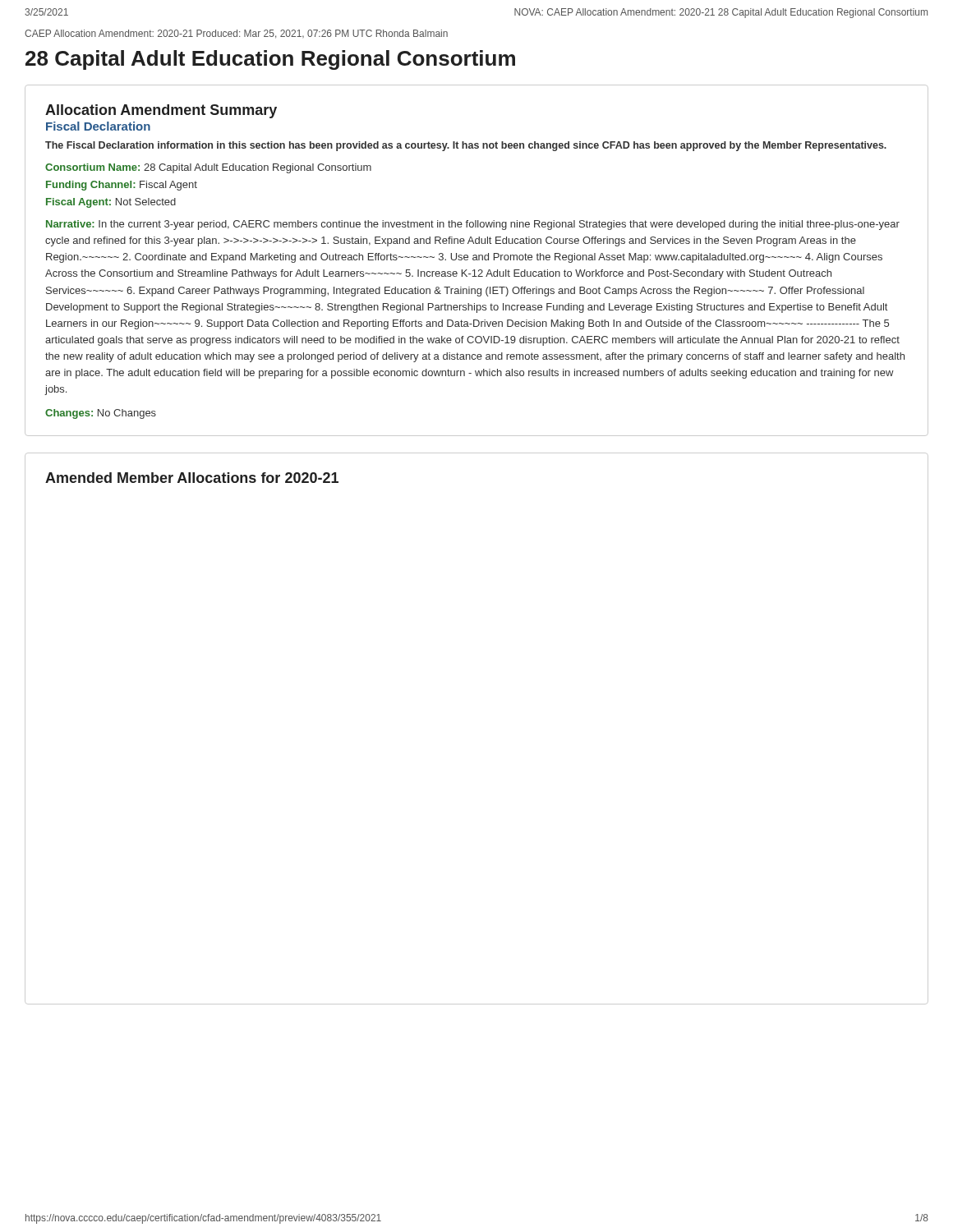The height and width of the screenshot is (1232, 953).
Task: Select the passage starting "Narrative: In the"
Action: coord(475,307)
